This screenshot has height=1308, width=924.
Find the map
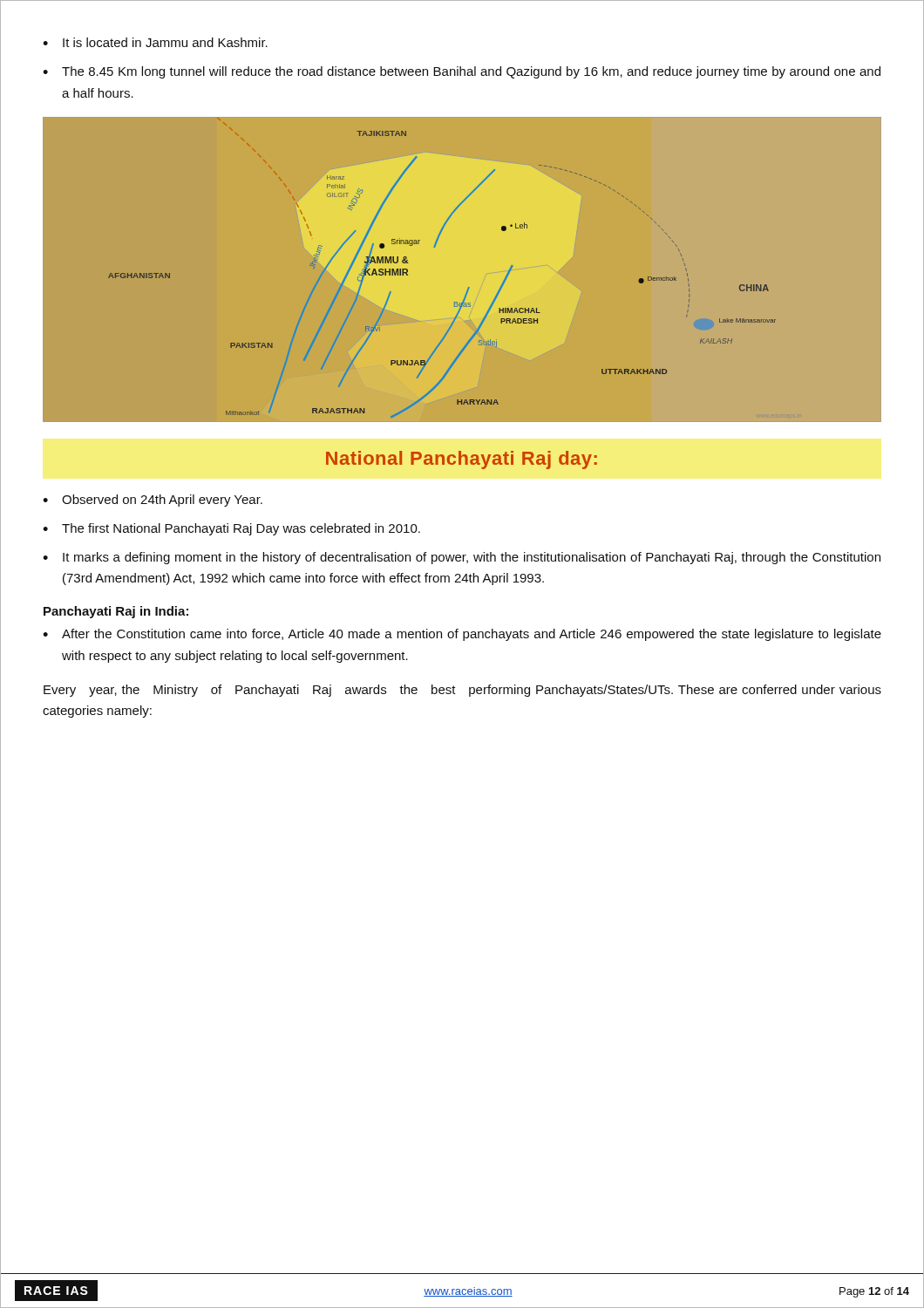click(x=462, y=270)
